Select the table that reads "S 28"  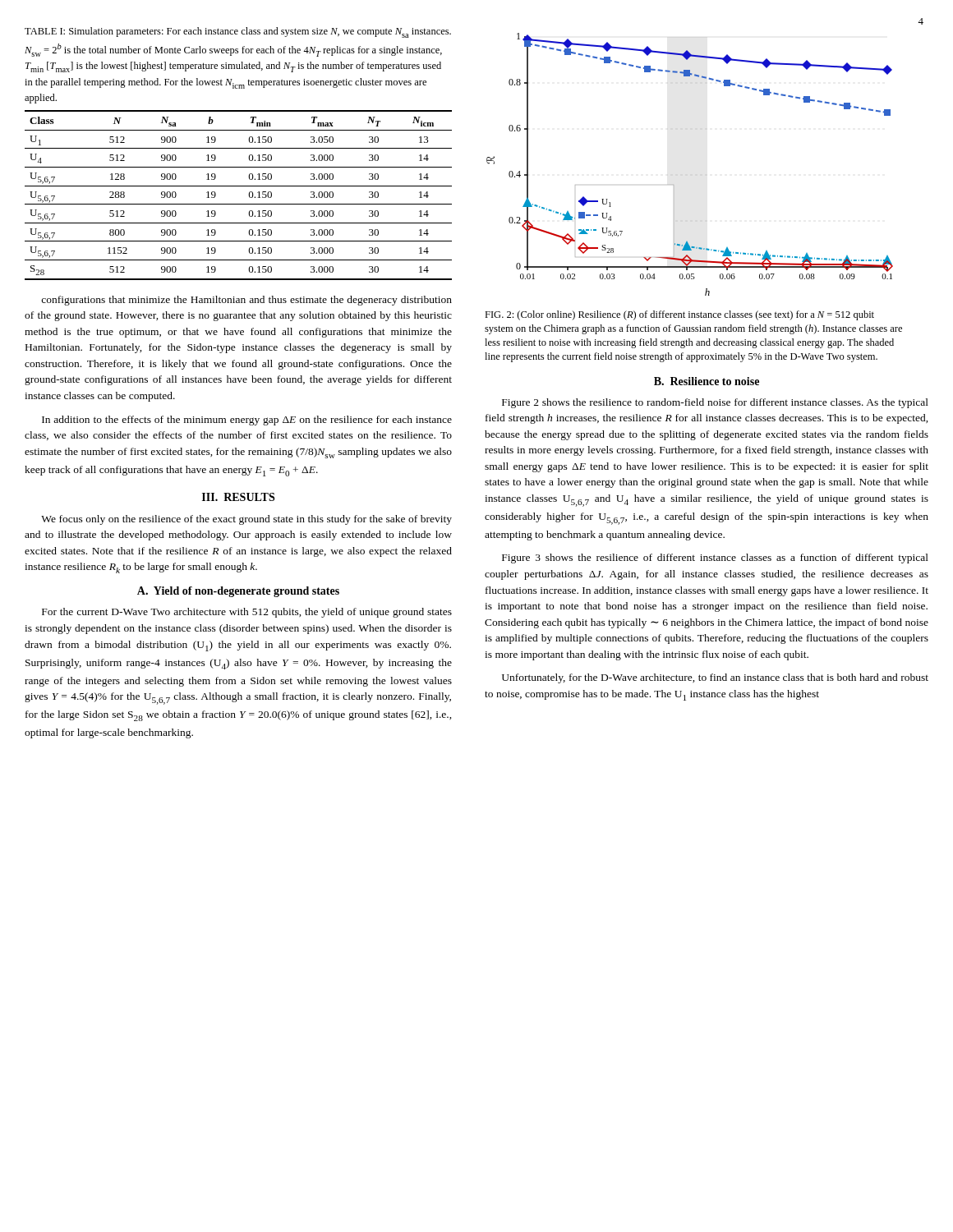click(x=238, y=195)
